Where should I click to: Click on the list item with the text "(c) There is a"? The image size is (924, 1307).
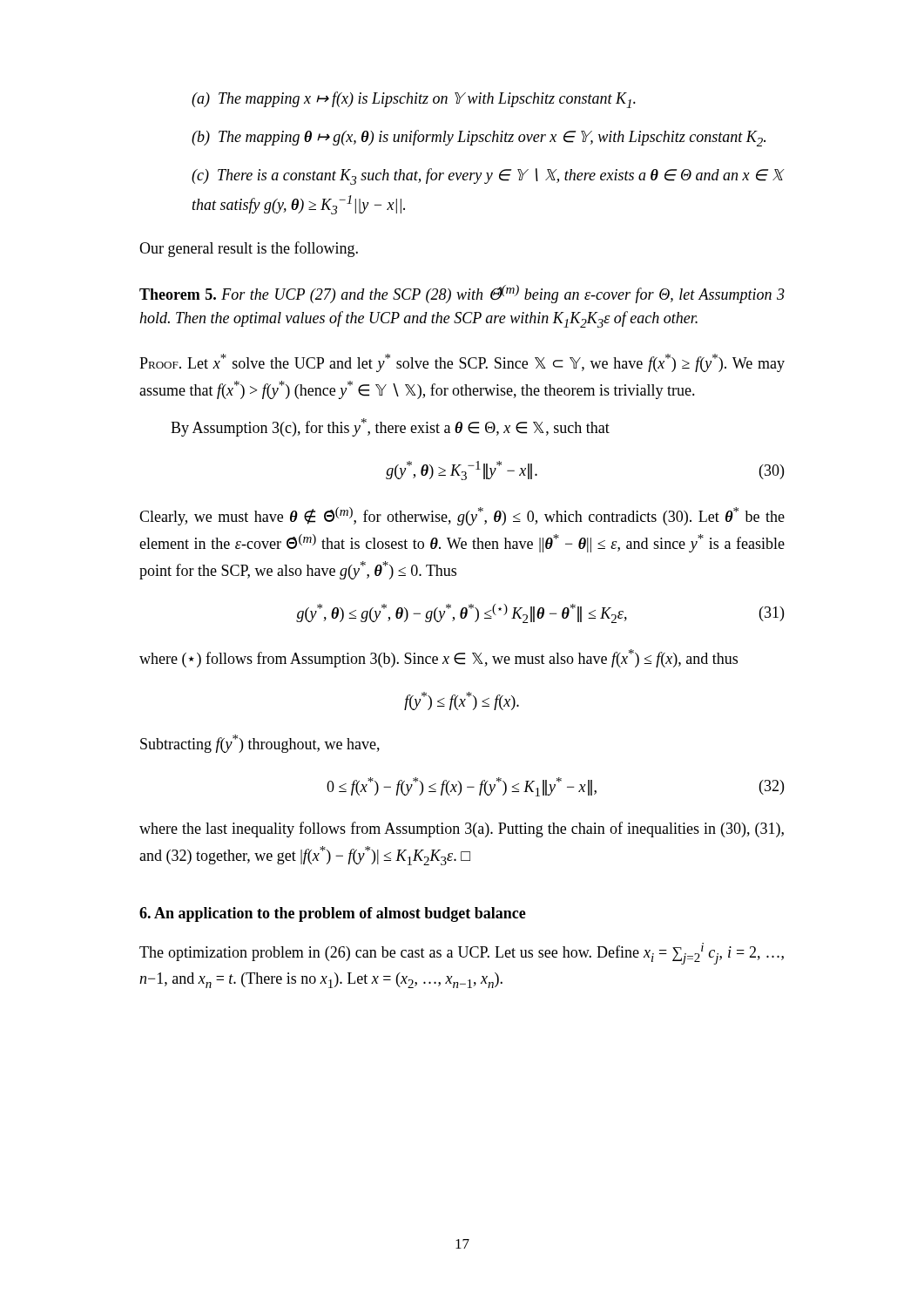488,192
